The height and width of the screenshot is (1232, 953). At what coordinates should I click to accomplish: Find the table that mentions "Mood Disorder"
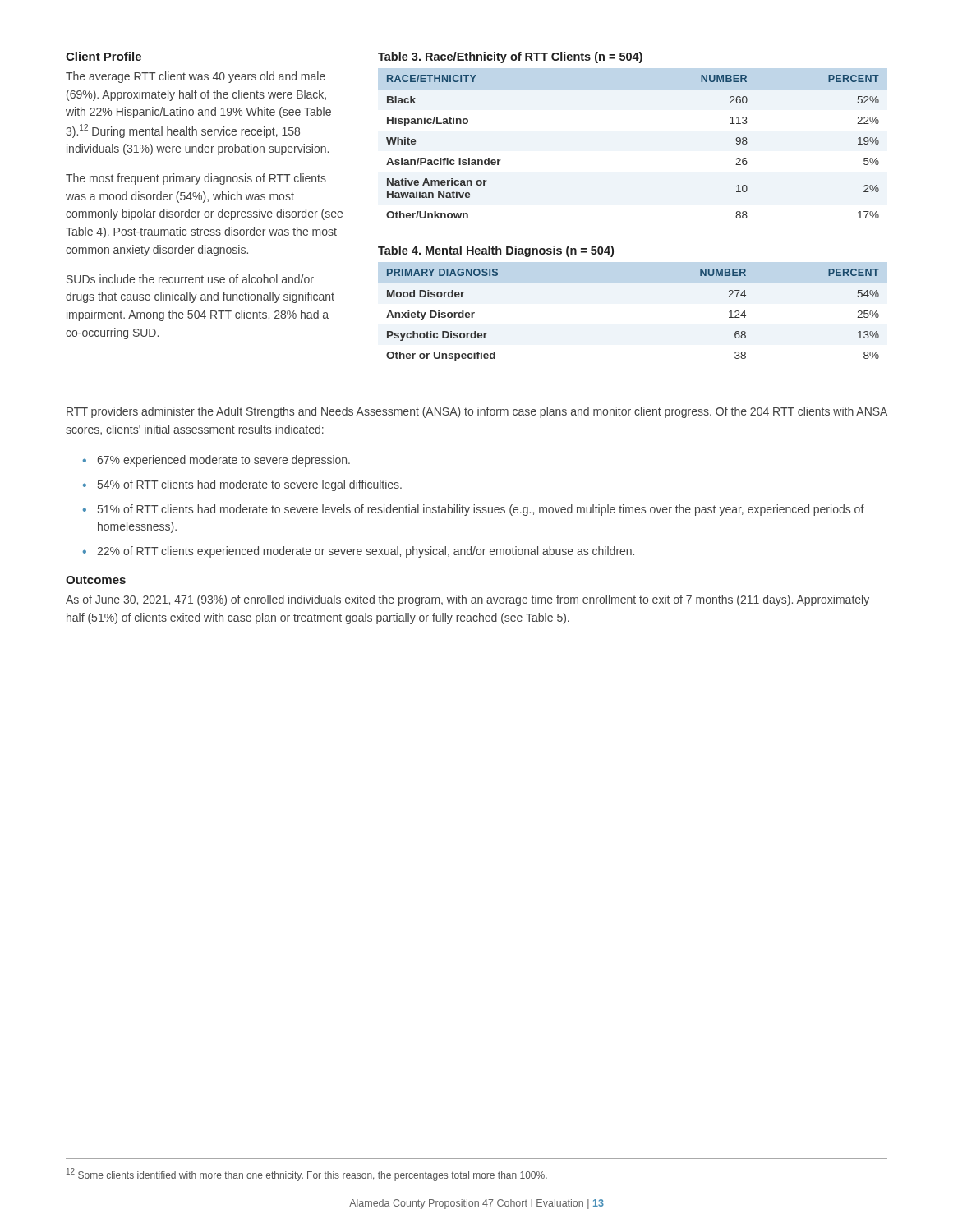[633, 314]
